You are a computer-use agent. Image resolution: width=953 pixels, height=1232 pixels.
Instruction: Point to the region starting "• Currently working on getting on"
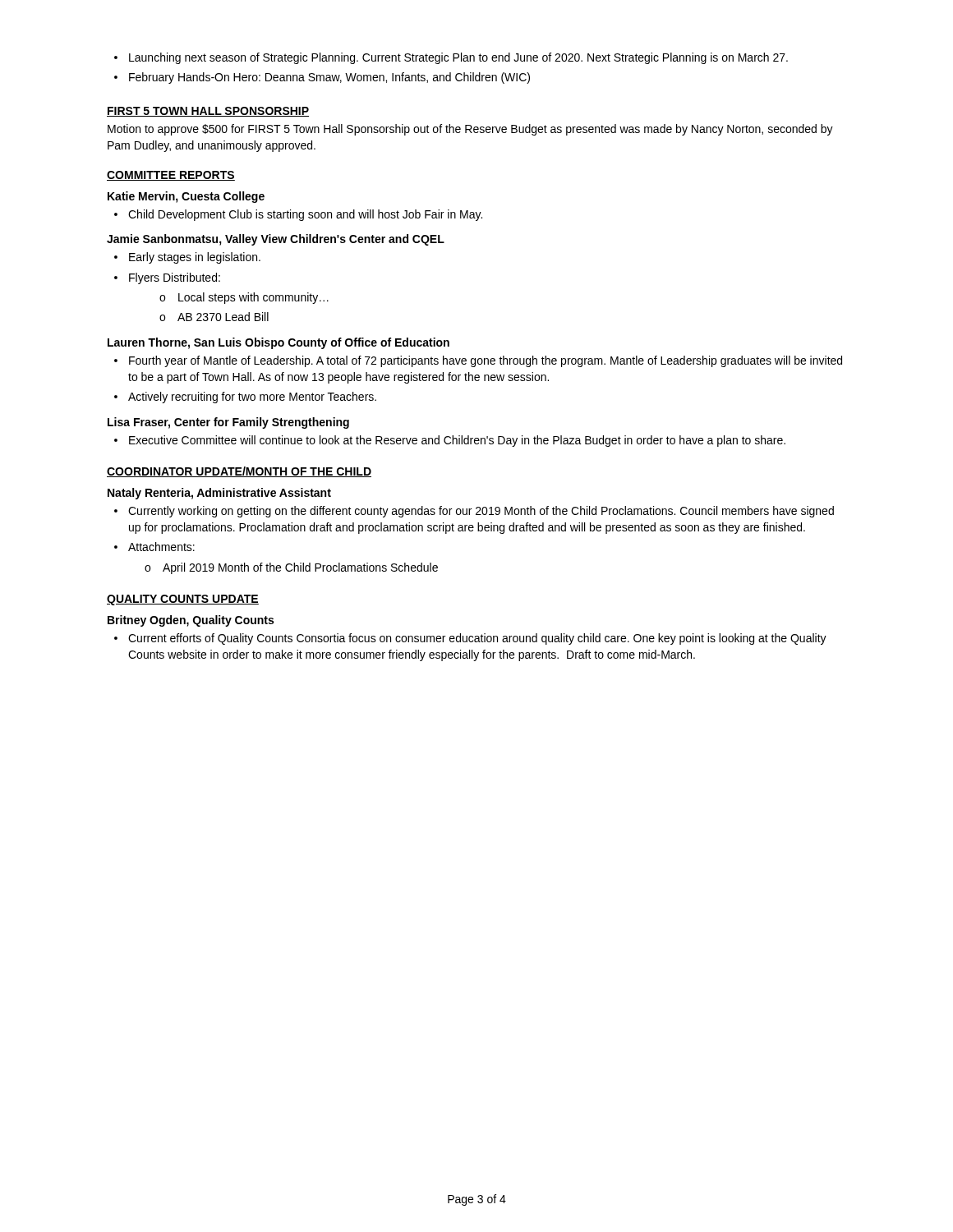point(476,519)
